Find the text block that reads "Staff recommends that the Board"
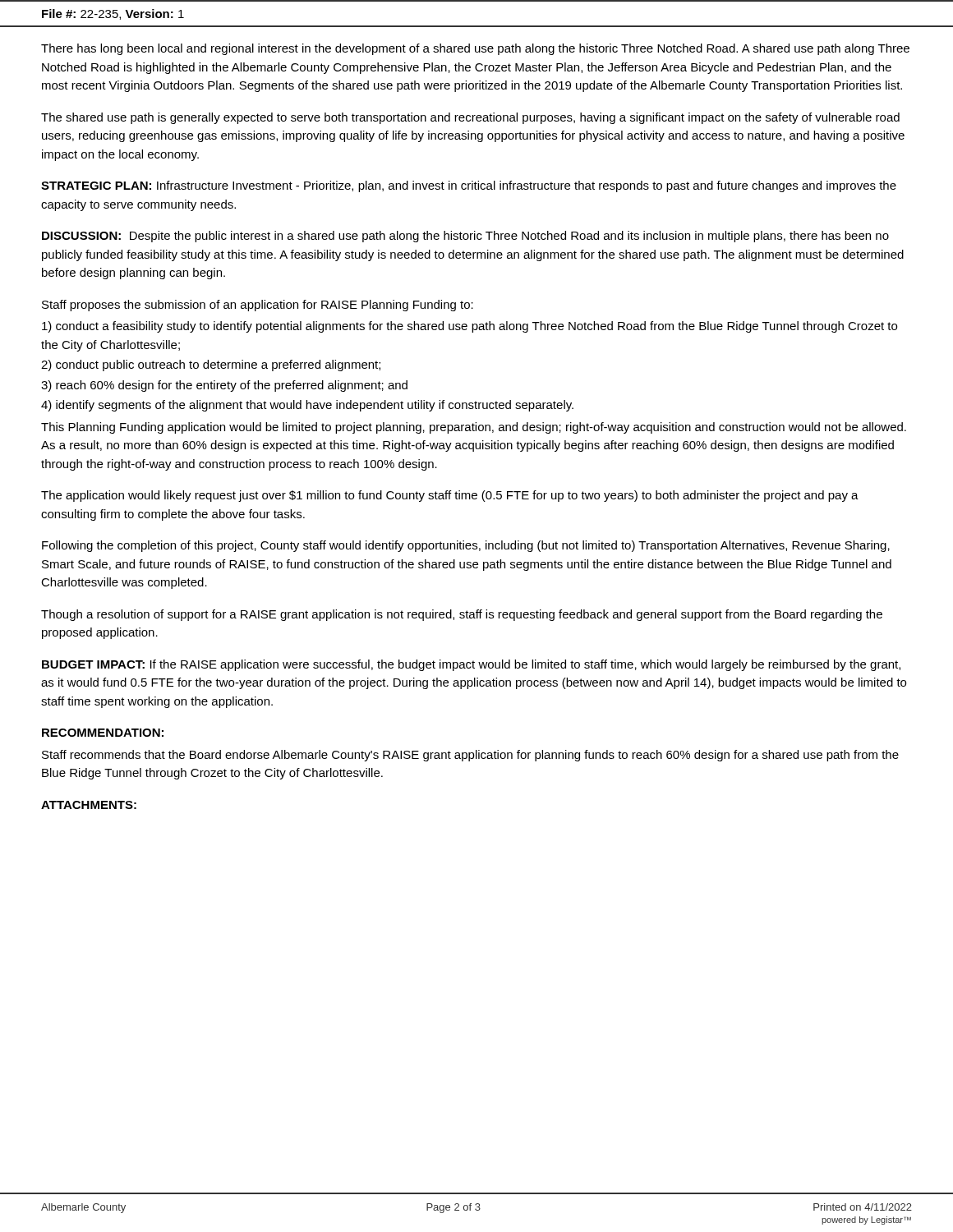953x1232 pixels. tap(470, 763)
